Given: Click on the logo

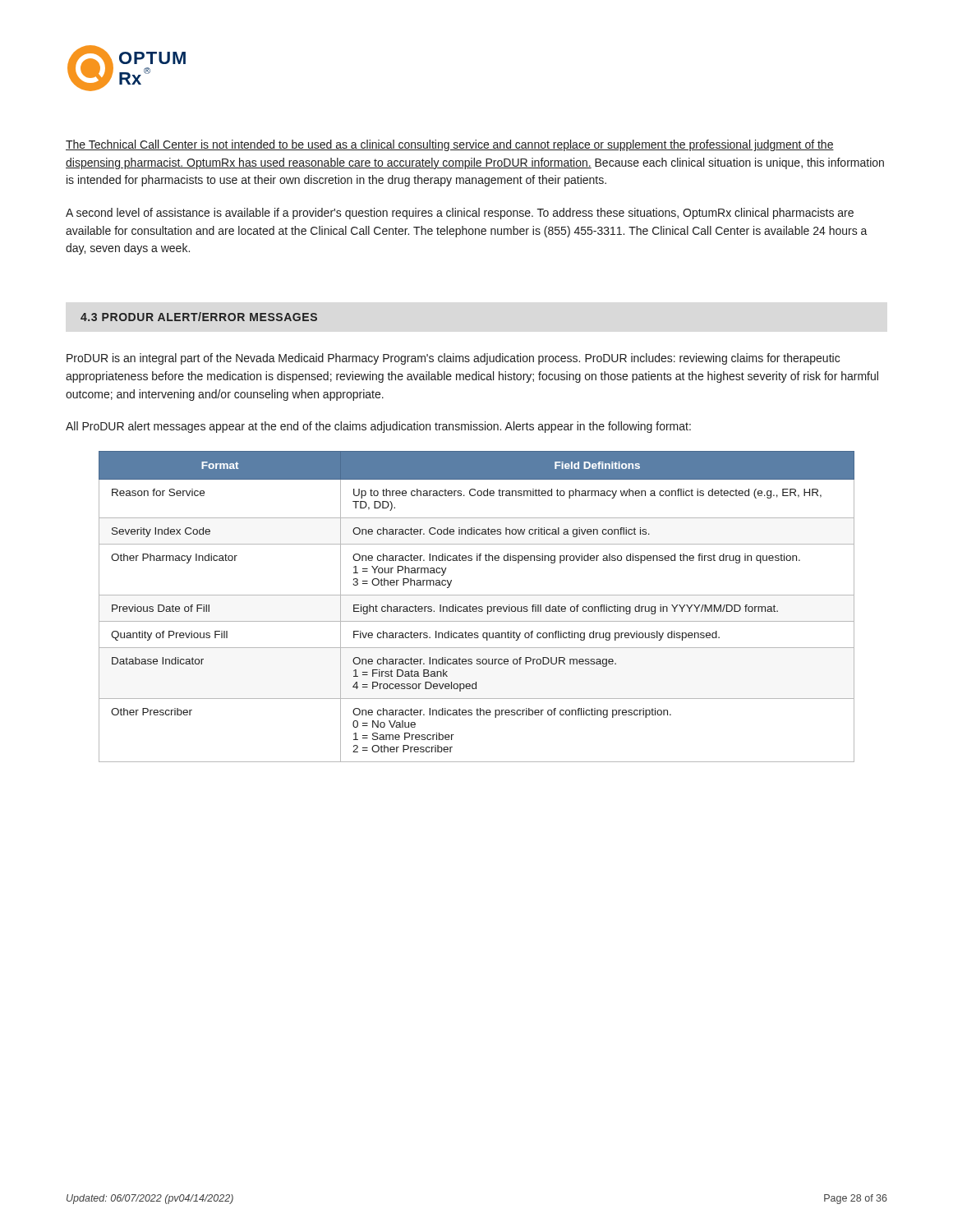Looking at the screenshot, I should click(x=476, y=68).
